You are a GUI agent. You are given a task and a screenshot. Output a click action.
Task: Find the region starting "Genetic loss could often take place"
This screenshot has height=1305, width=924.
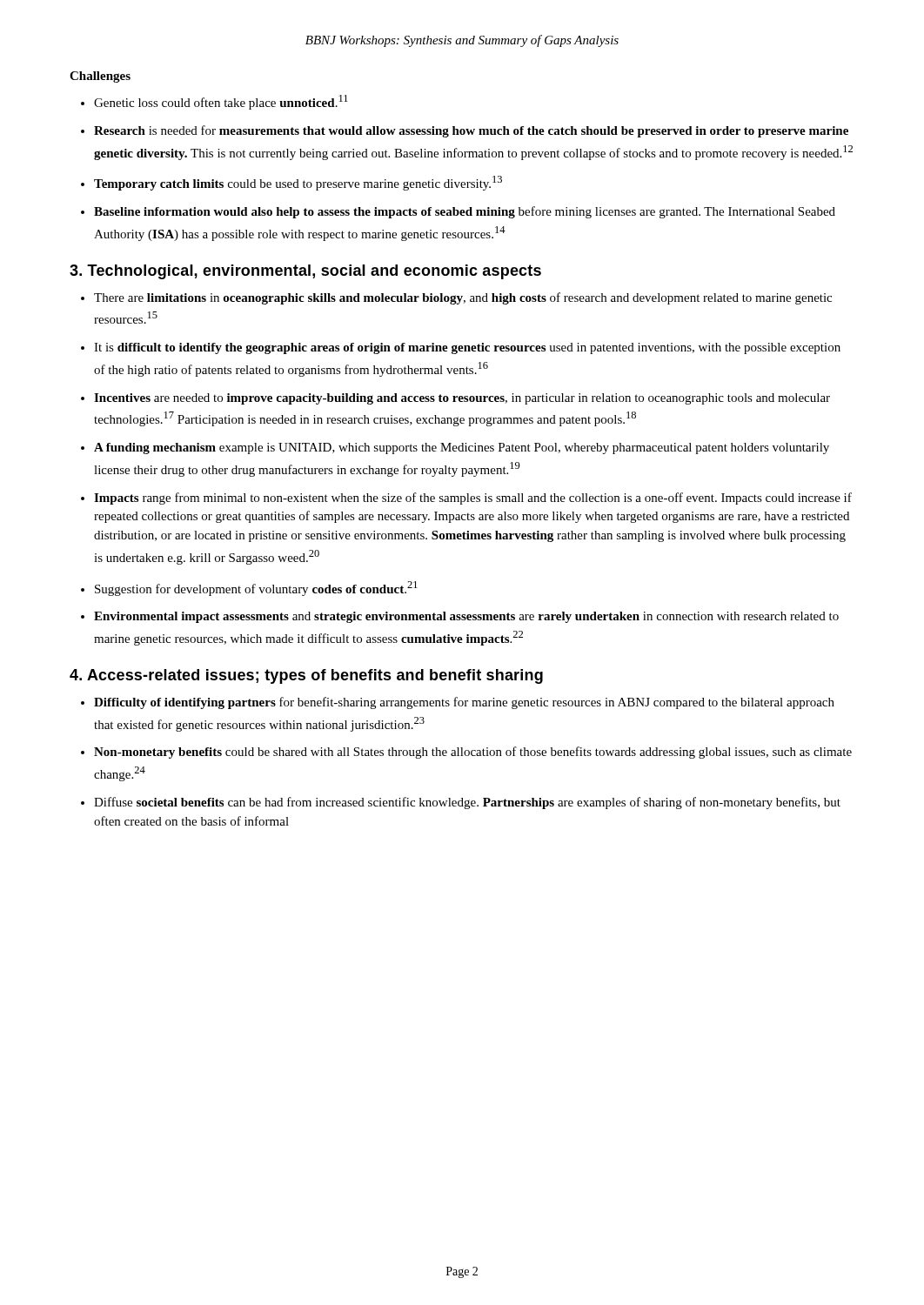coord(221,101)
